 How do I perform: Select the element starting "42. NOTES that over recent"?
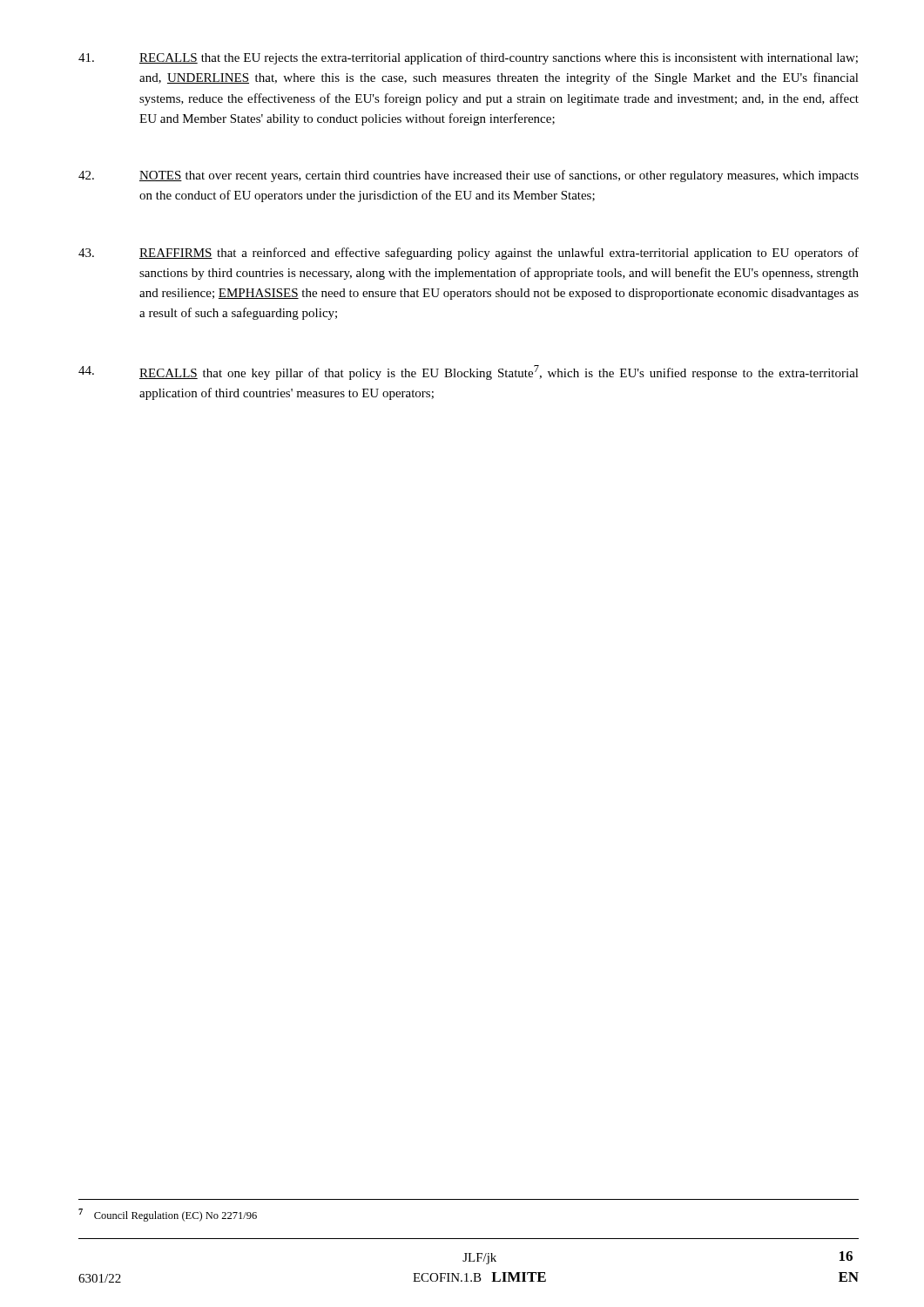pyautogui.click(x=469, y=186)
